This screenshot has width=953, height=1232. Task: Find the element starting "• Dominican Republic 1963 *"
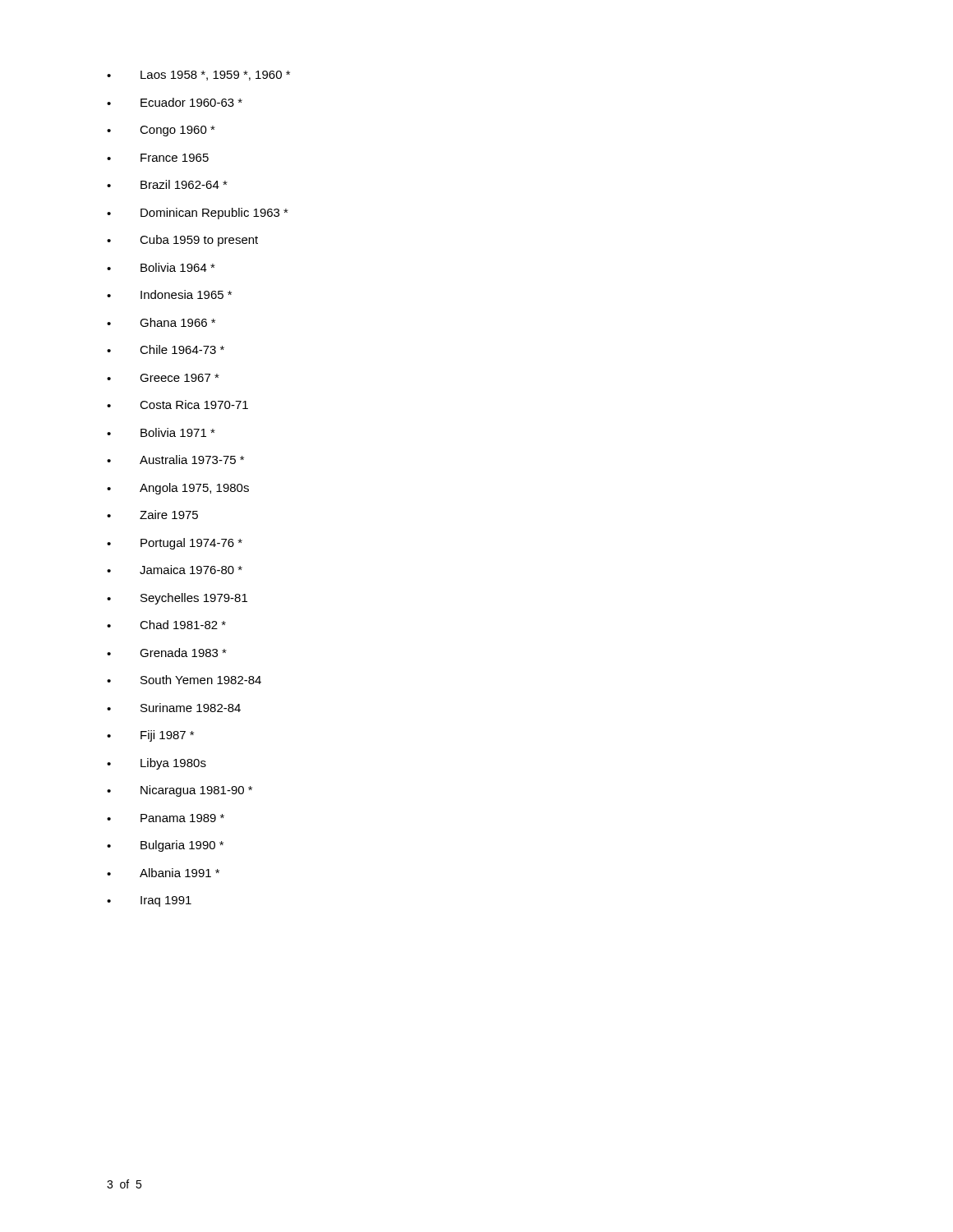(198, 213)
